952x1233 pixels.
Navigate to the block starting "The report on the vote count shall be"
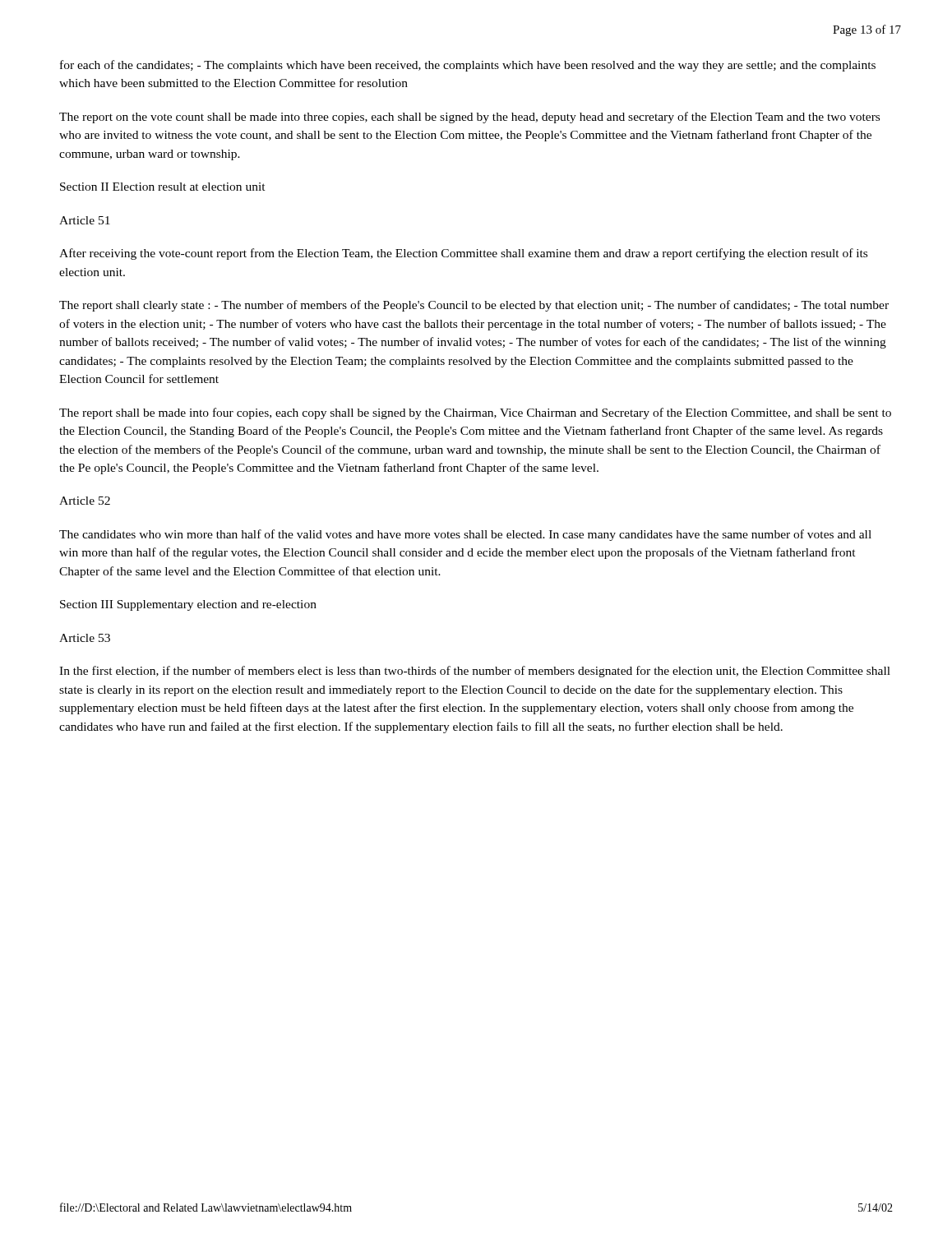[470, 135]
